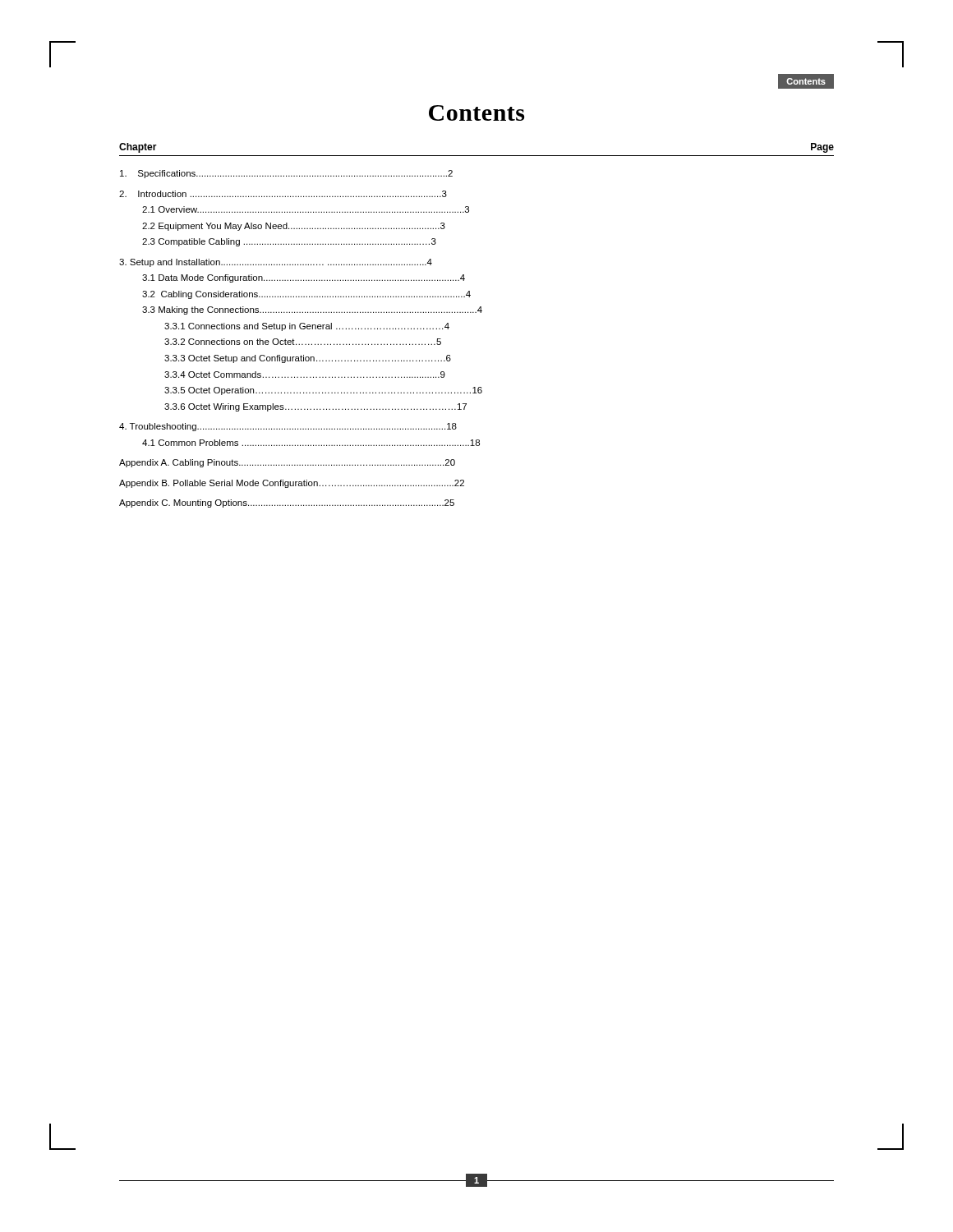Point to the passage starting "3.1 Data Mode"
The height and width of the screenshot is (1232, 953).
[x=304, y=278]
